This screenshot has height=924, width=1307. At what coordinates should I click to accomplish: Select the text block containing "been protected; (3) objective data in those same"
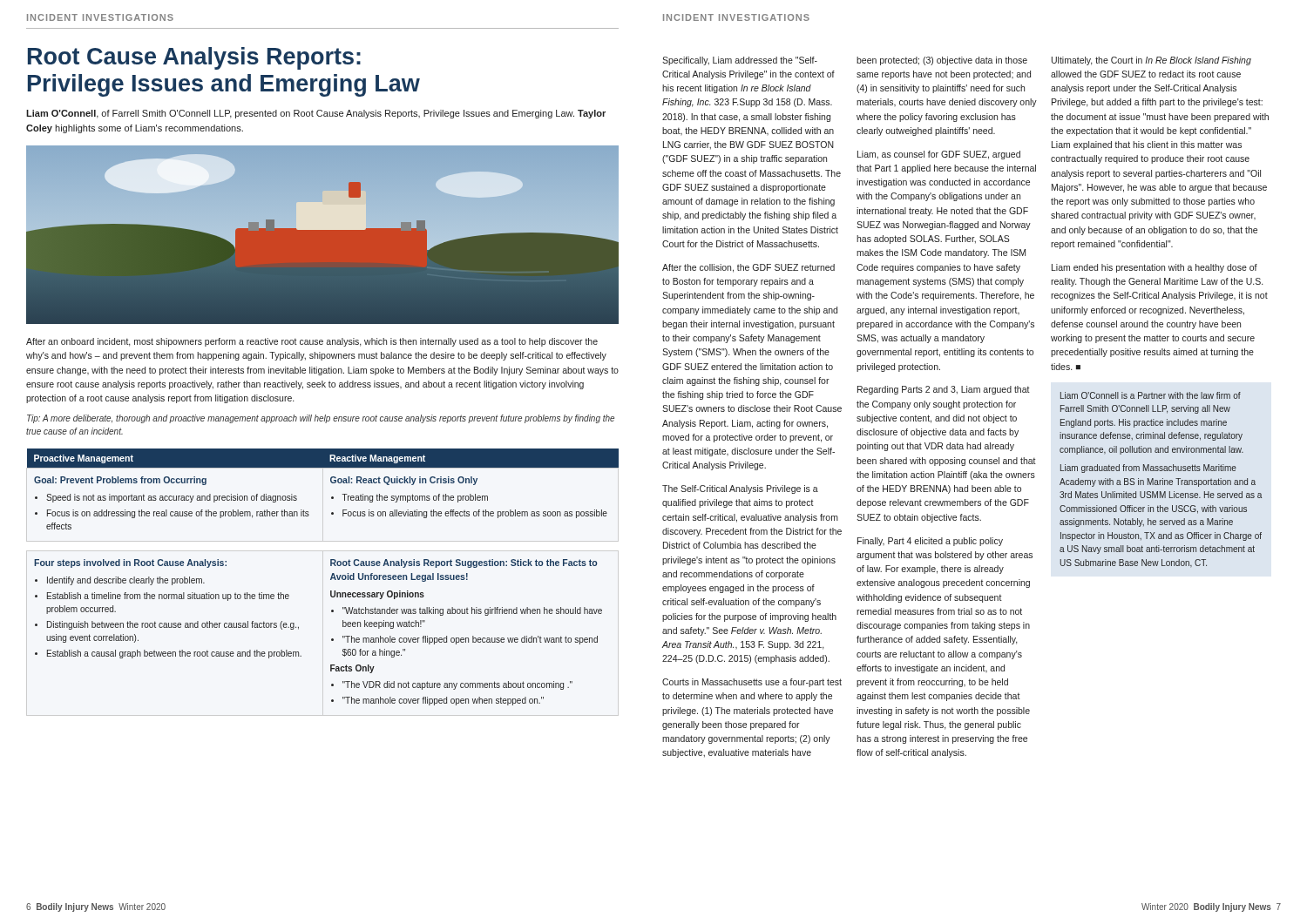947,406
